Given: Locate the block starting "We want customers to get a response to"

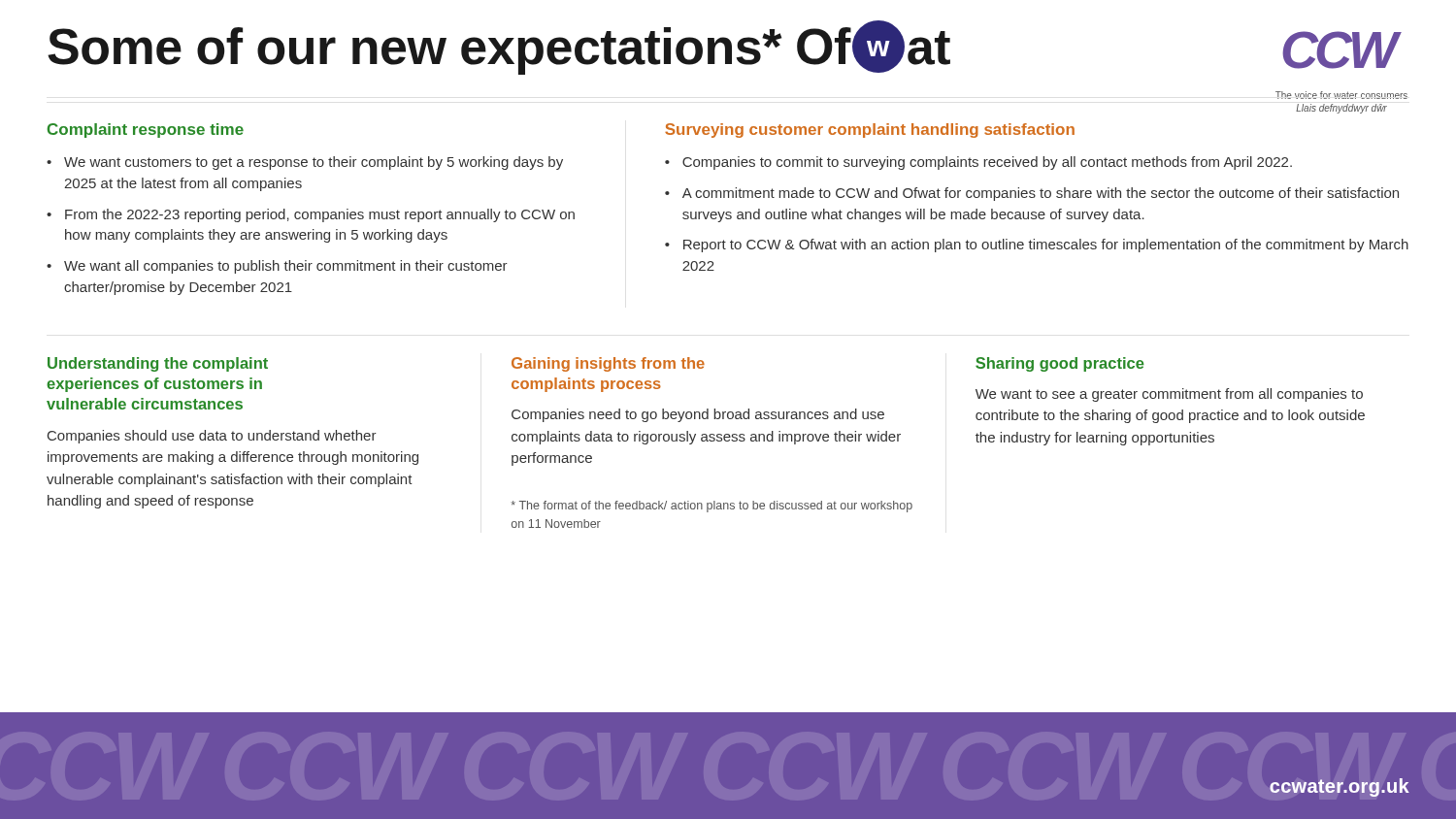Looking at the screenshot, I should click(314, 172).
